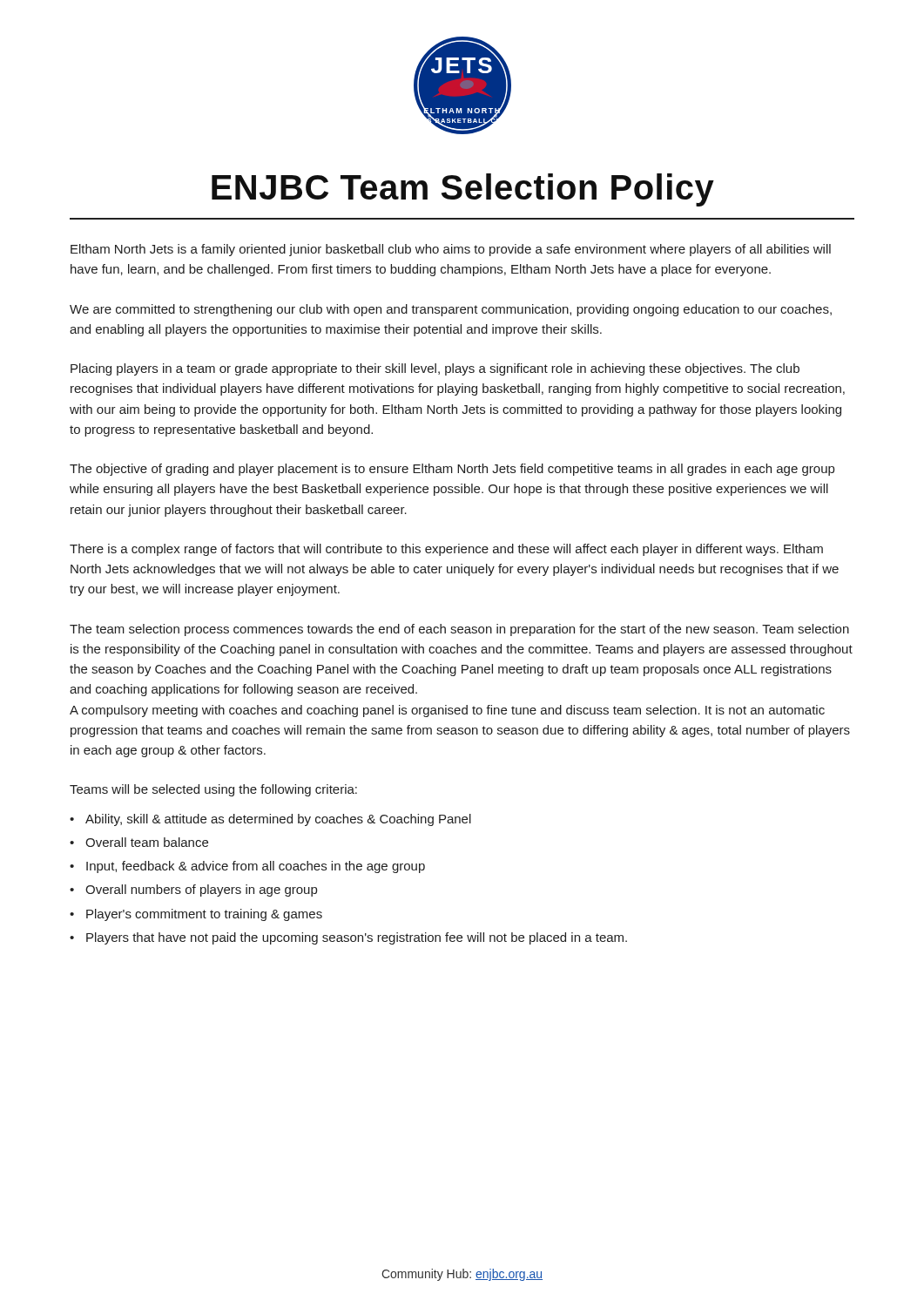
Task: Select the text block containing "Eltham North Jets is a family oriented junior"
Action: click(450, 259)
